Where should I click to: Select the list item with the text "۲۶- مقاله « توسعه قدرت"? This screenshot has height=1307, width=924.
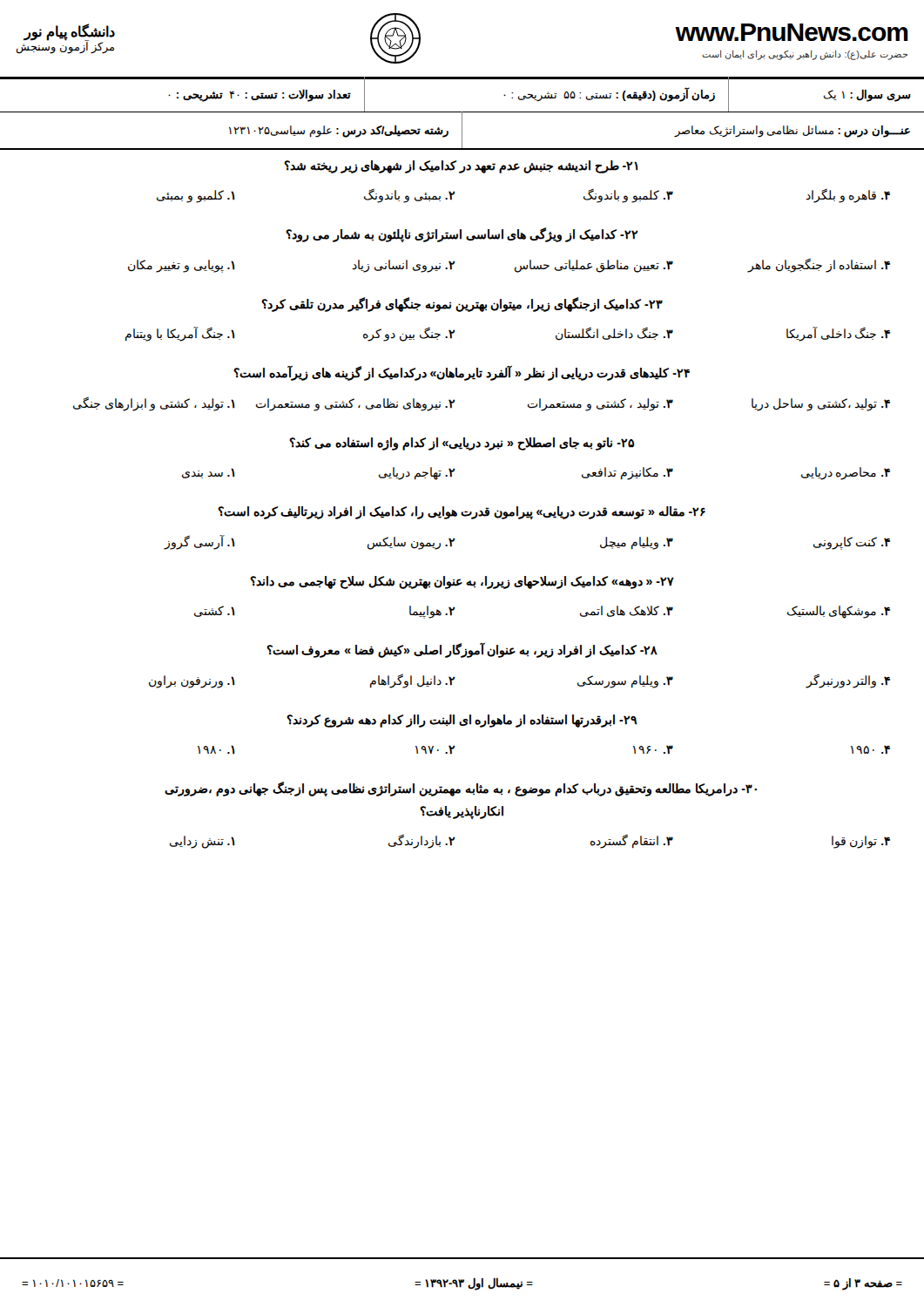tap(462, 513)
